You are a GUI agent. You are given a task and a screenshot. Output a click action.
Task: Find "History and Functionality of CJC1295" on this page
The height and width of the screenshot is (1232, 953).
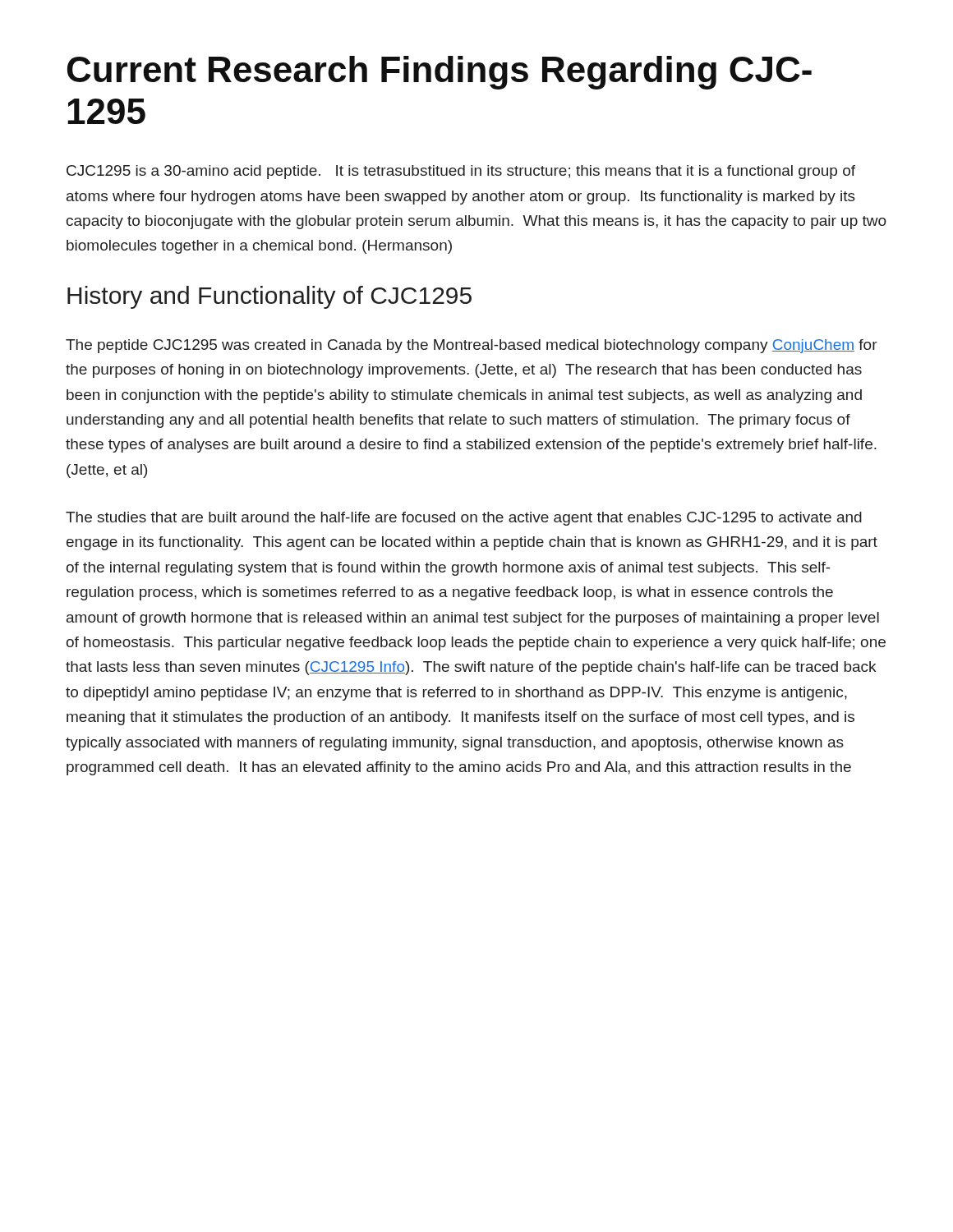(476, 295)
